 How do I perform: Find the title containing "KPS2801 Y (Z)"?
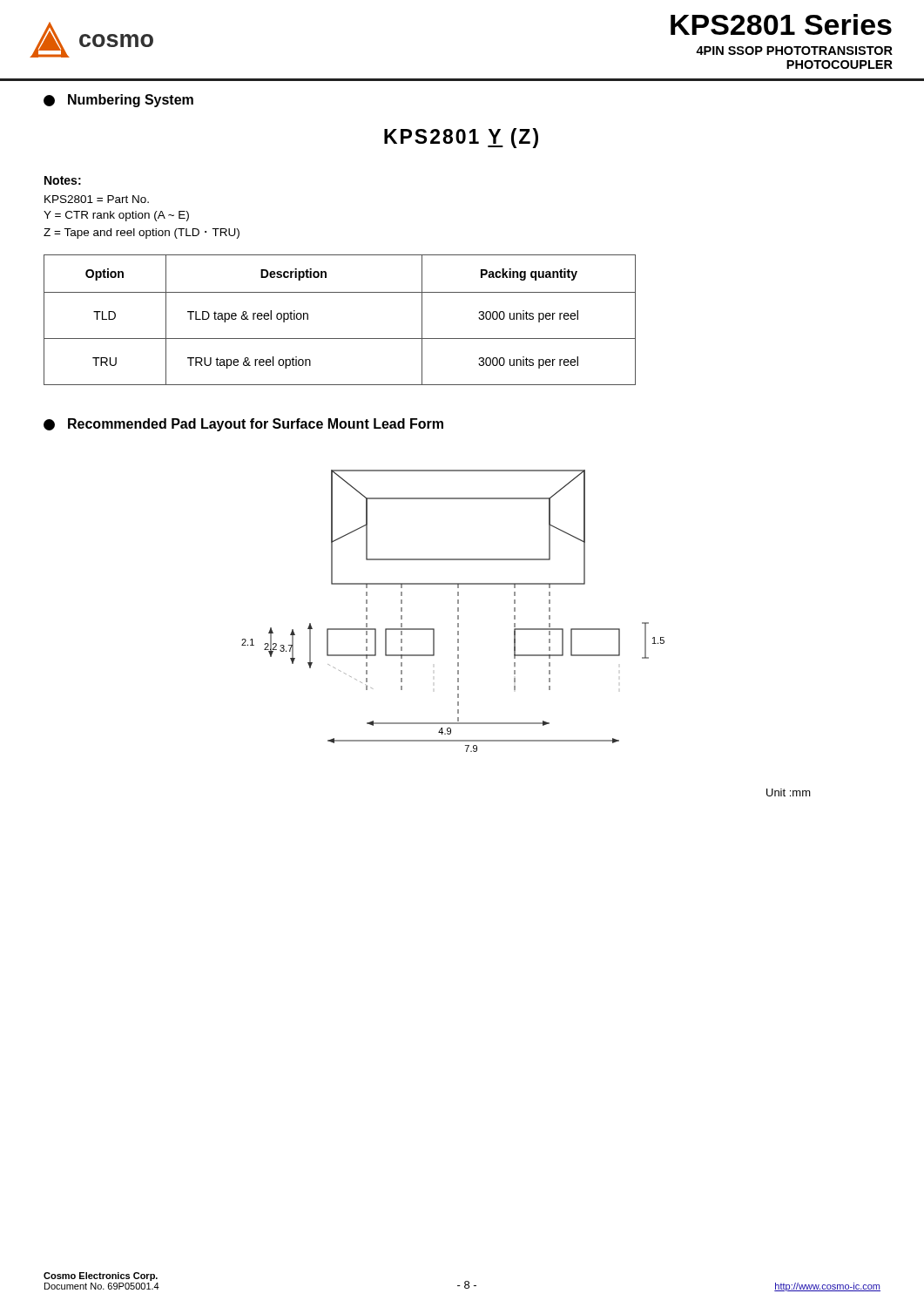pos(462,137)
